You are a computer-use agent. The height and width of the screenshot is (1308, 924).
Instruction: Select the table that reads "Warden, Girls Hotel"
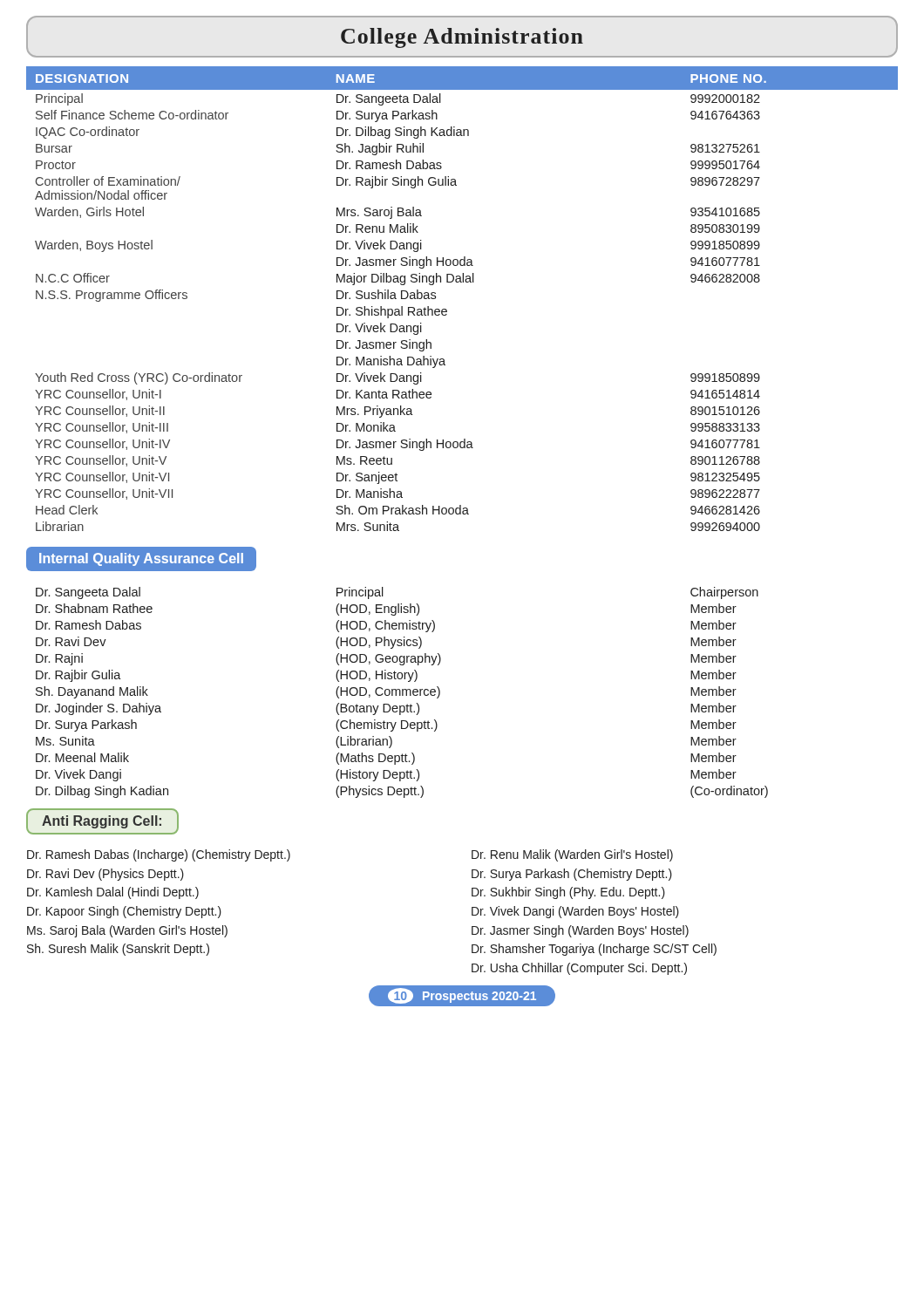click(x=462, y=300)
